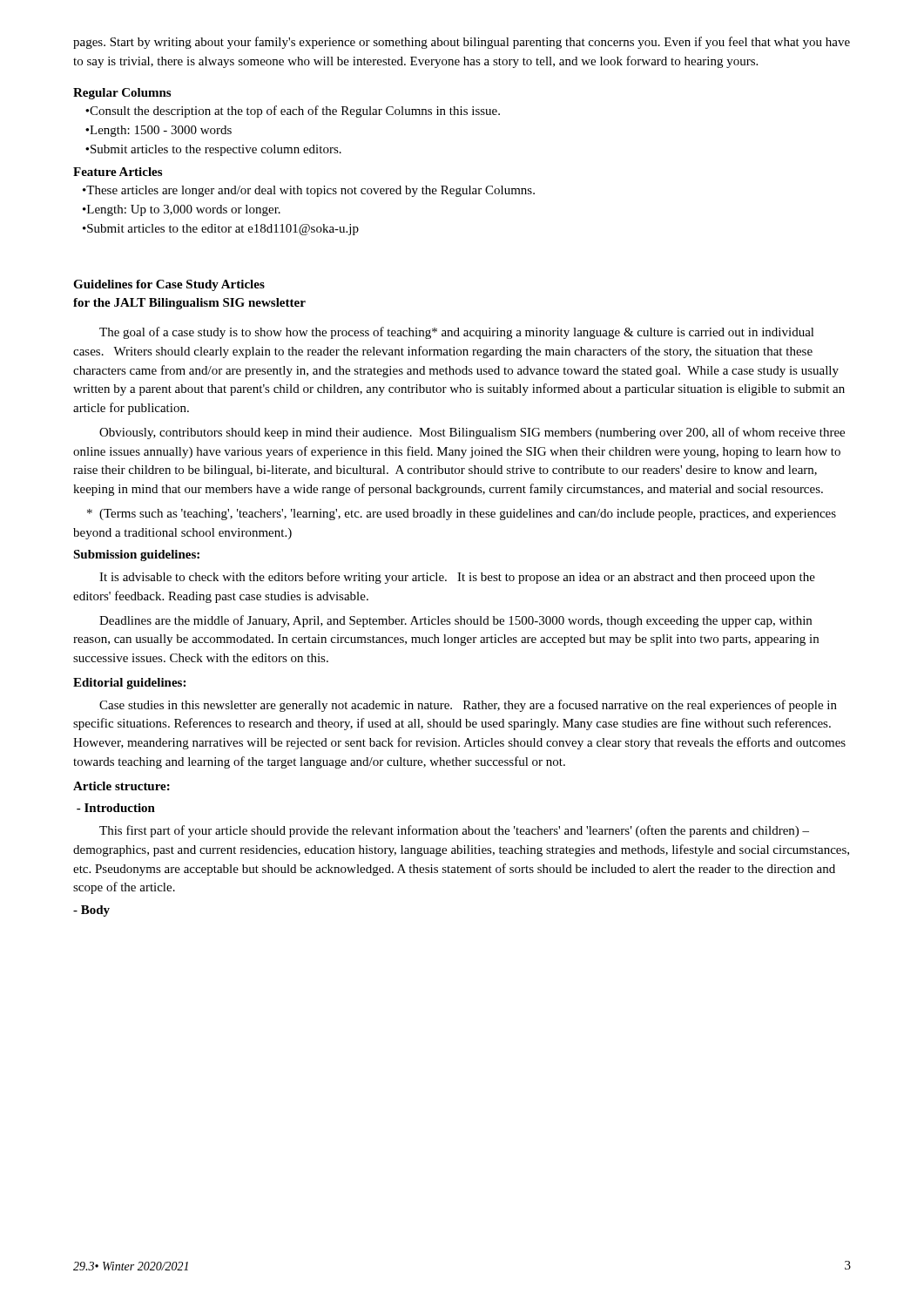This screenshot has height=1307, width=924.
Task: Locate the text "•Submit articles to the respective column editors."
Action: pos(213,150)
